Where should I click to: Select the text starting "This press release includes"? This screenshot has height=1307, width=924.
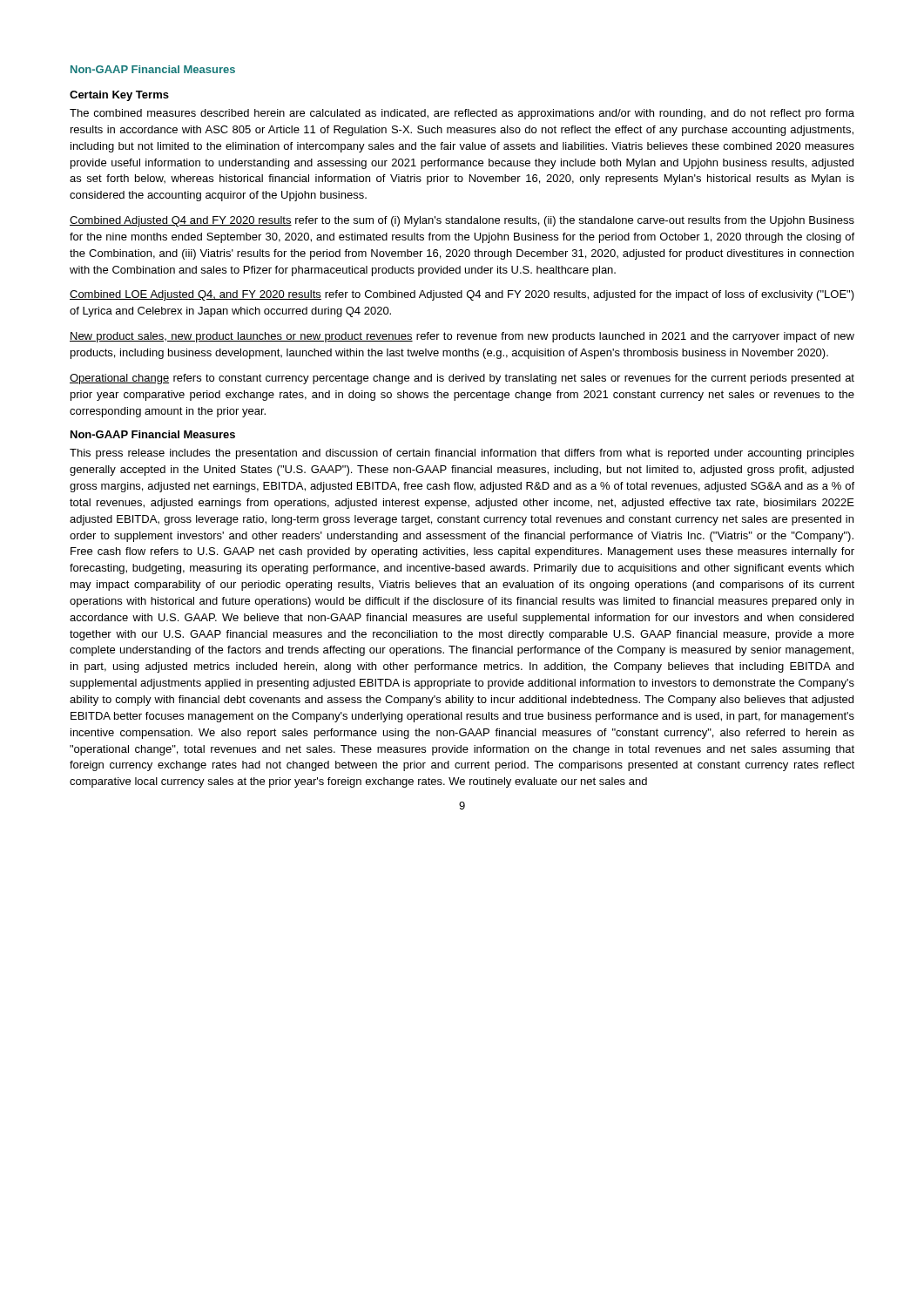click(x=462, y=618)
